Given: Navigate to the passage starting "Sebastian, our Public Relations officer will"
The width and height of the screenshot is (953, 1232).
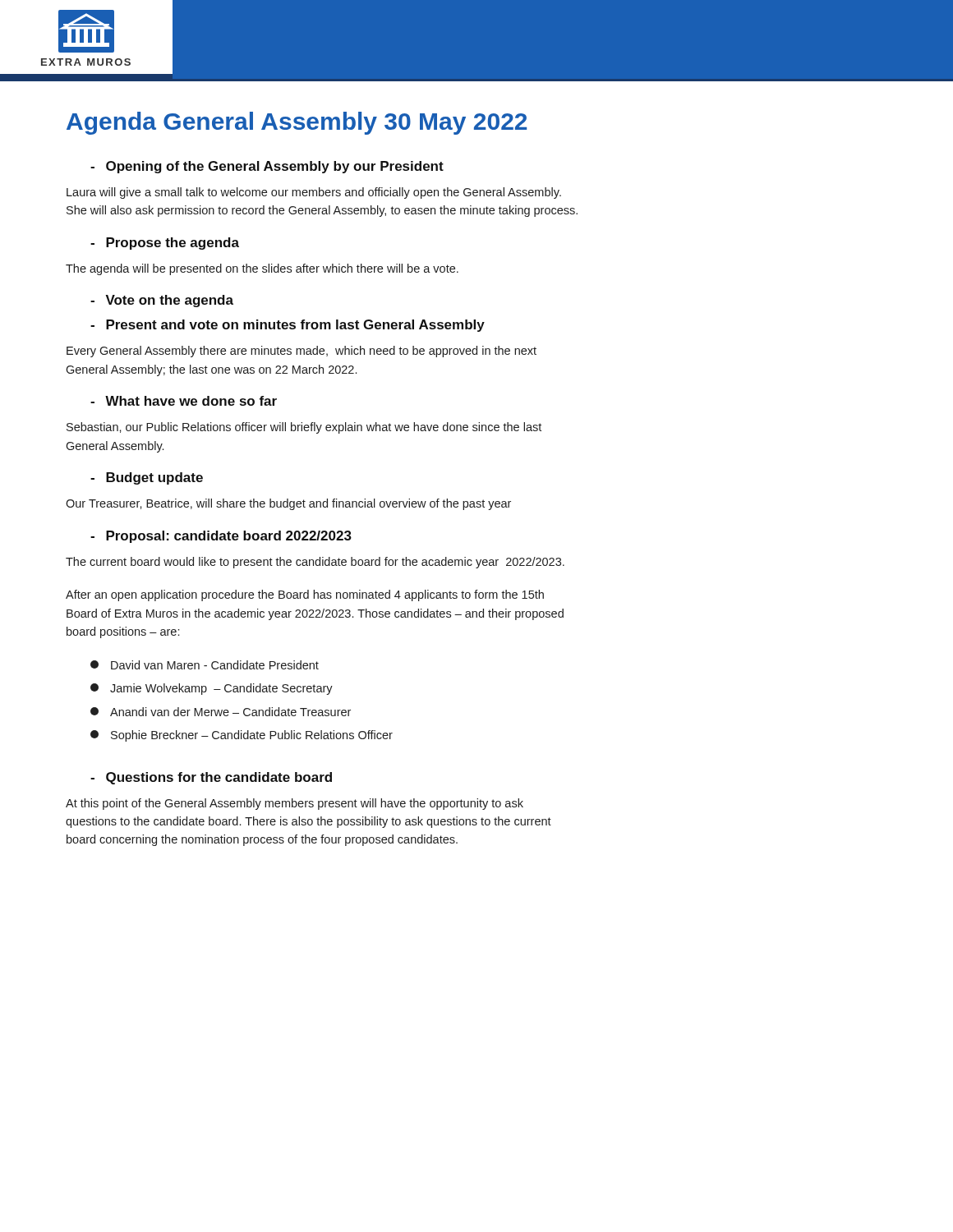Looking at the screenshot, I should click(x=476, y=437).
